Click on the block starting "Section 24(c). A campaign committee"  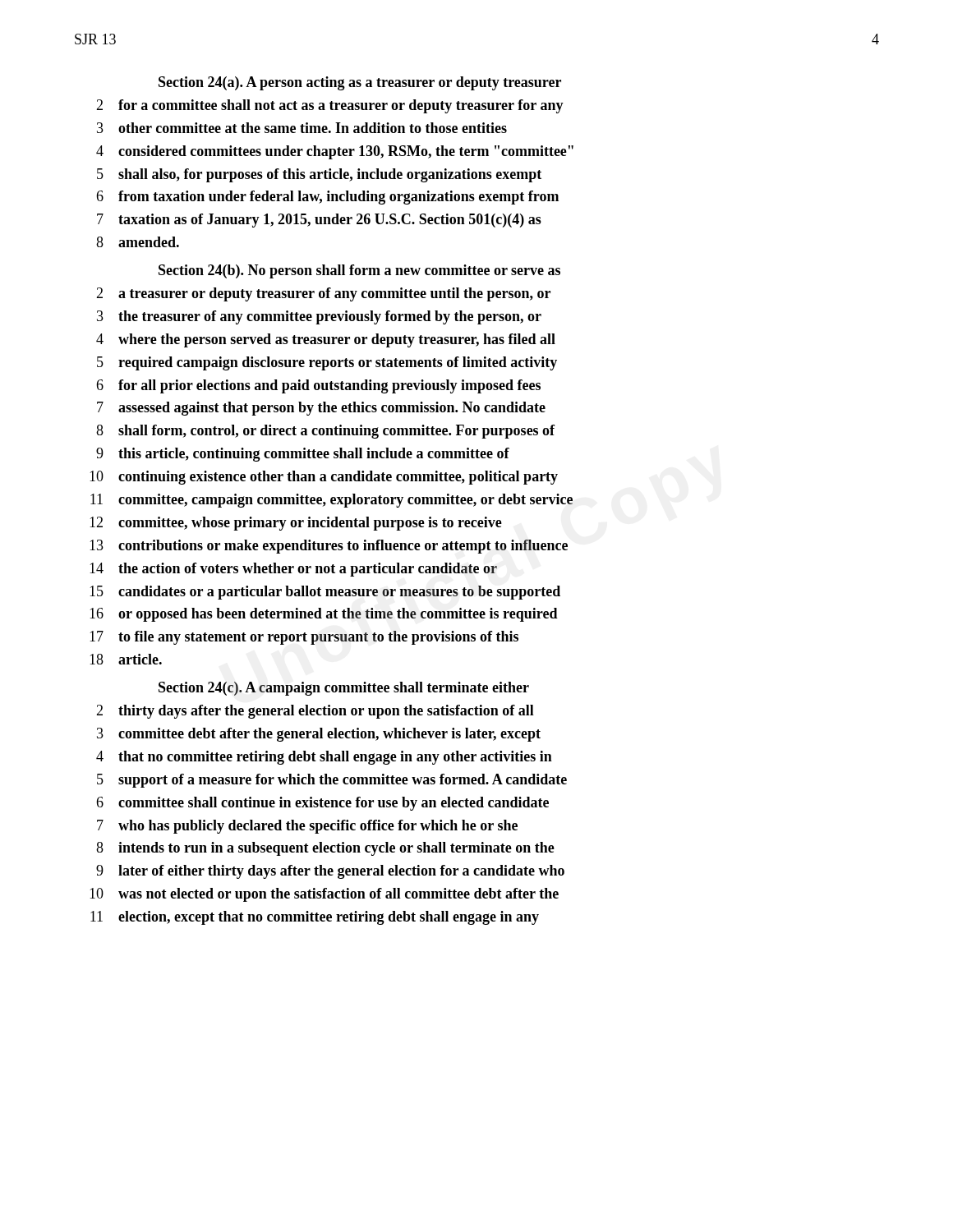click(476, 803)
